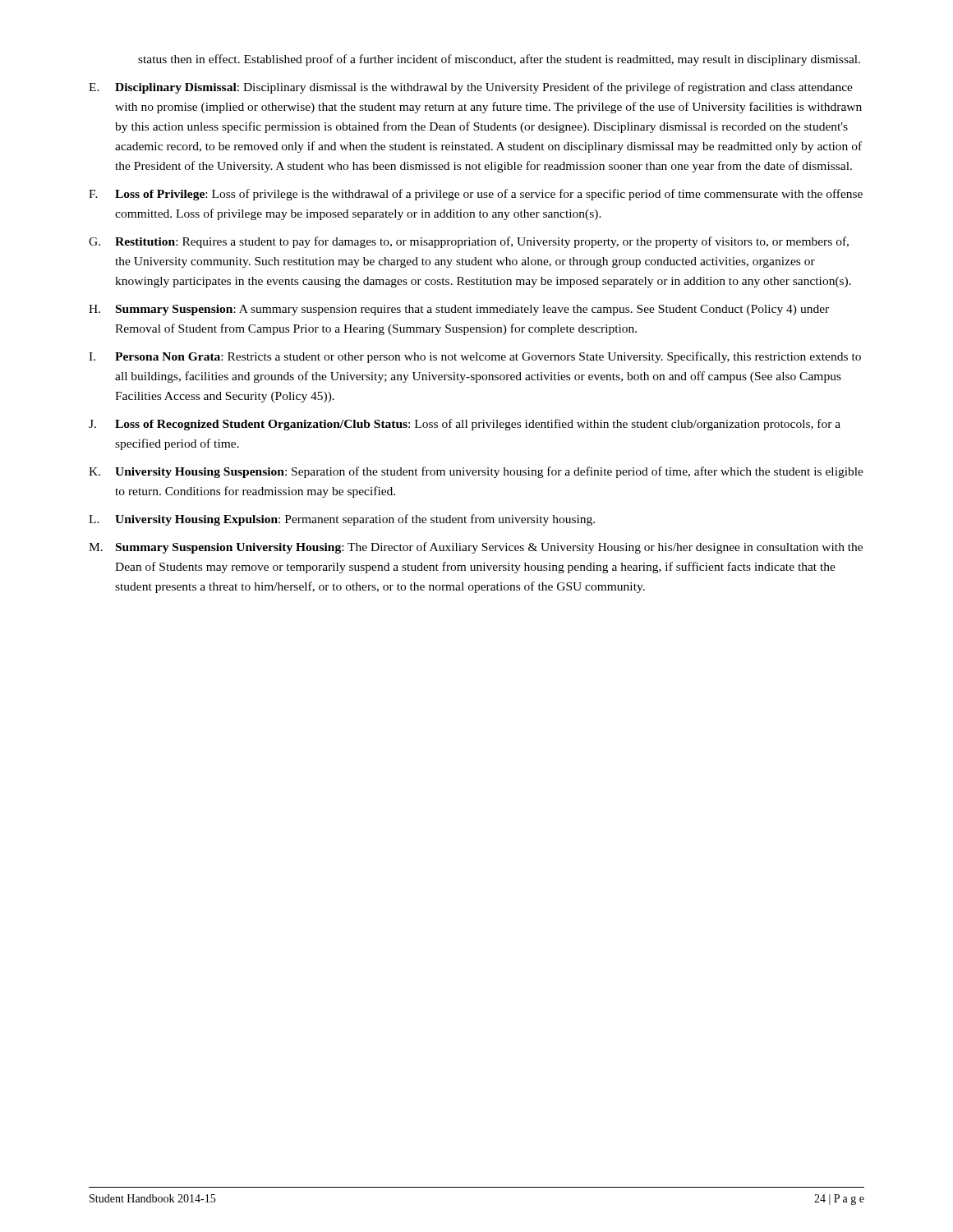
Task: Point to the text block starting "G. Restitution: Requires a student to pay"
Action: pyautogui.click(x=476, y=261)
